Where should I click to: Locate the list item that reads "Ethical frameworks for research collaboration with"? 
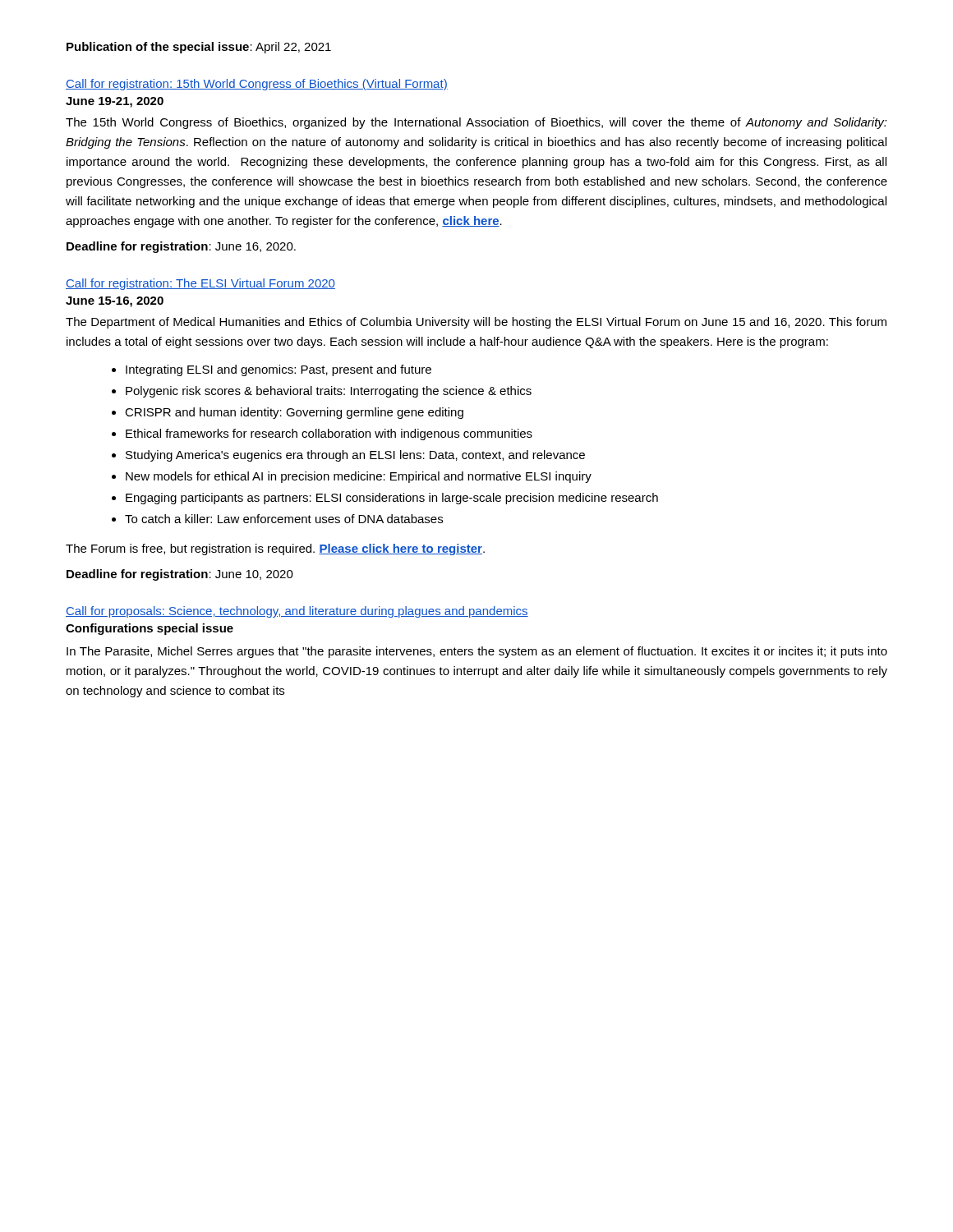[x=491, y=434]
